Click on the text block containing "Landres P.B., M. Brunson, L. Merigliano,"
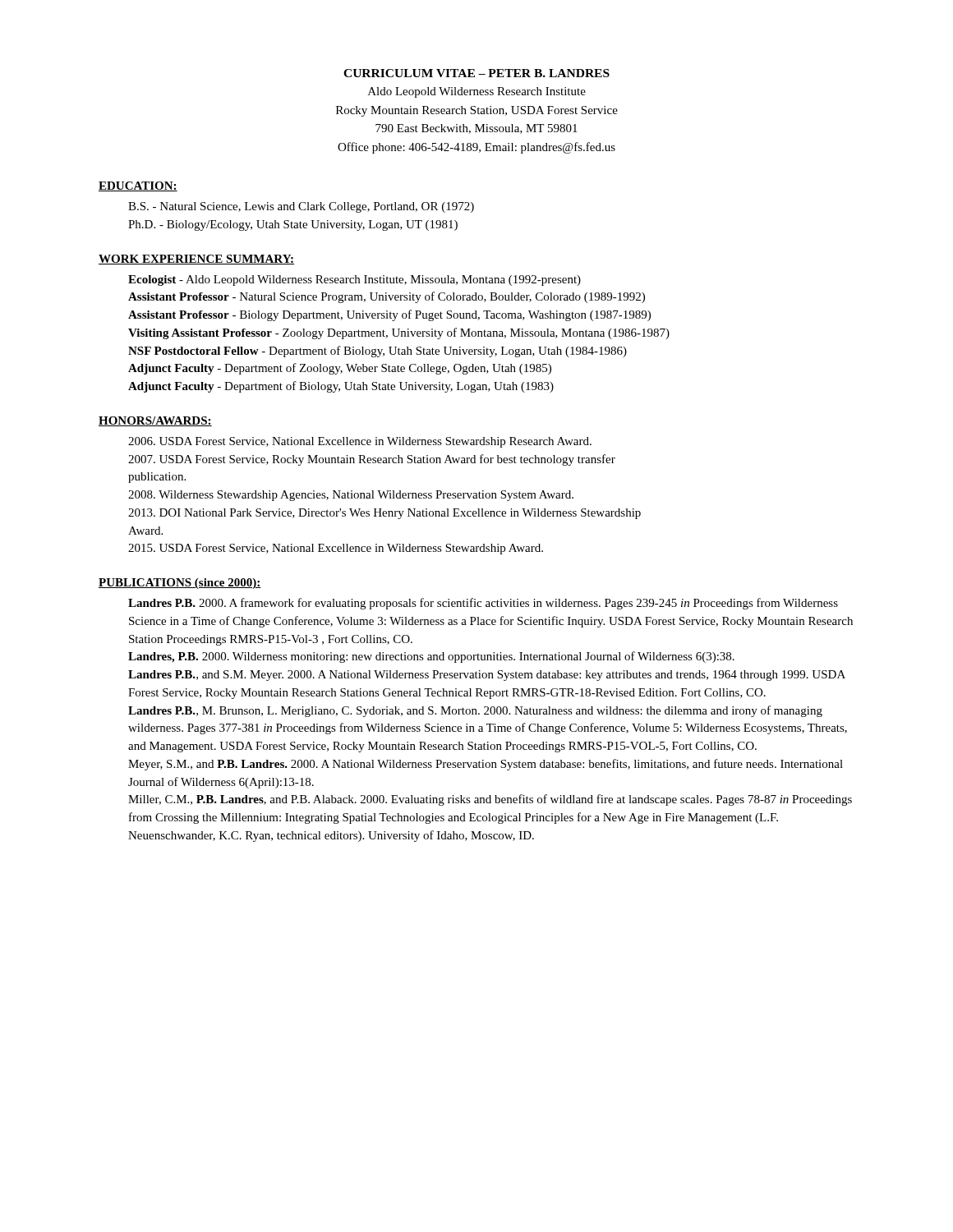Viewport: 953px width, 1232px height. click(x=488, y=728)
